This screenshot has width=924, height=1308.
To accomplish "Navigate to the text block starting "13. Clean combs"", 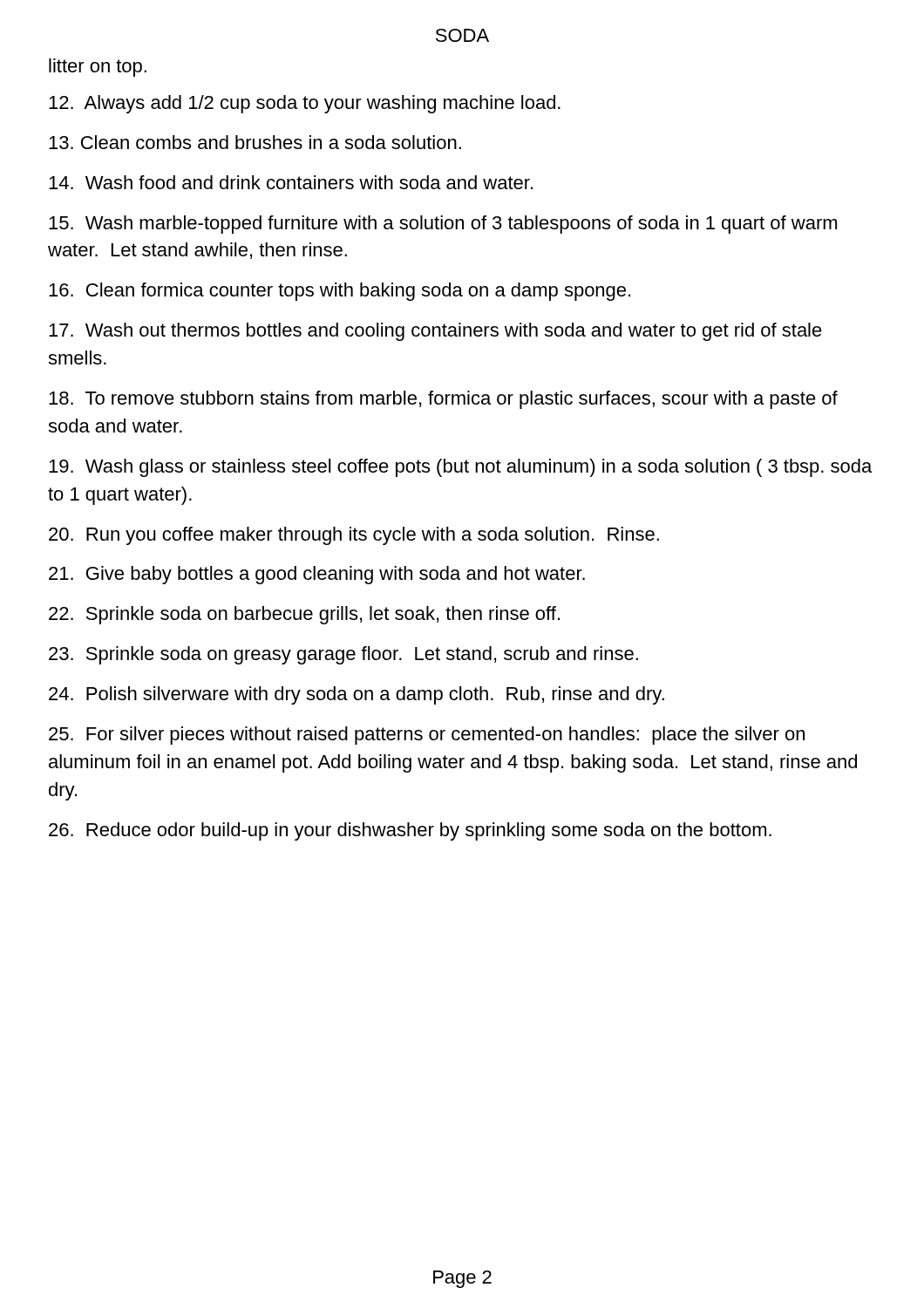I will click(255, 142).
